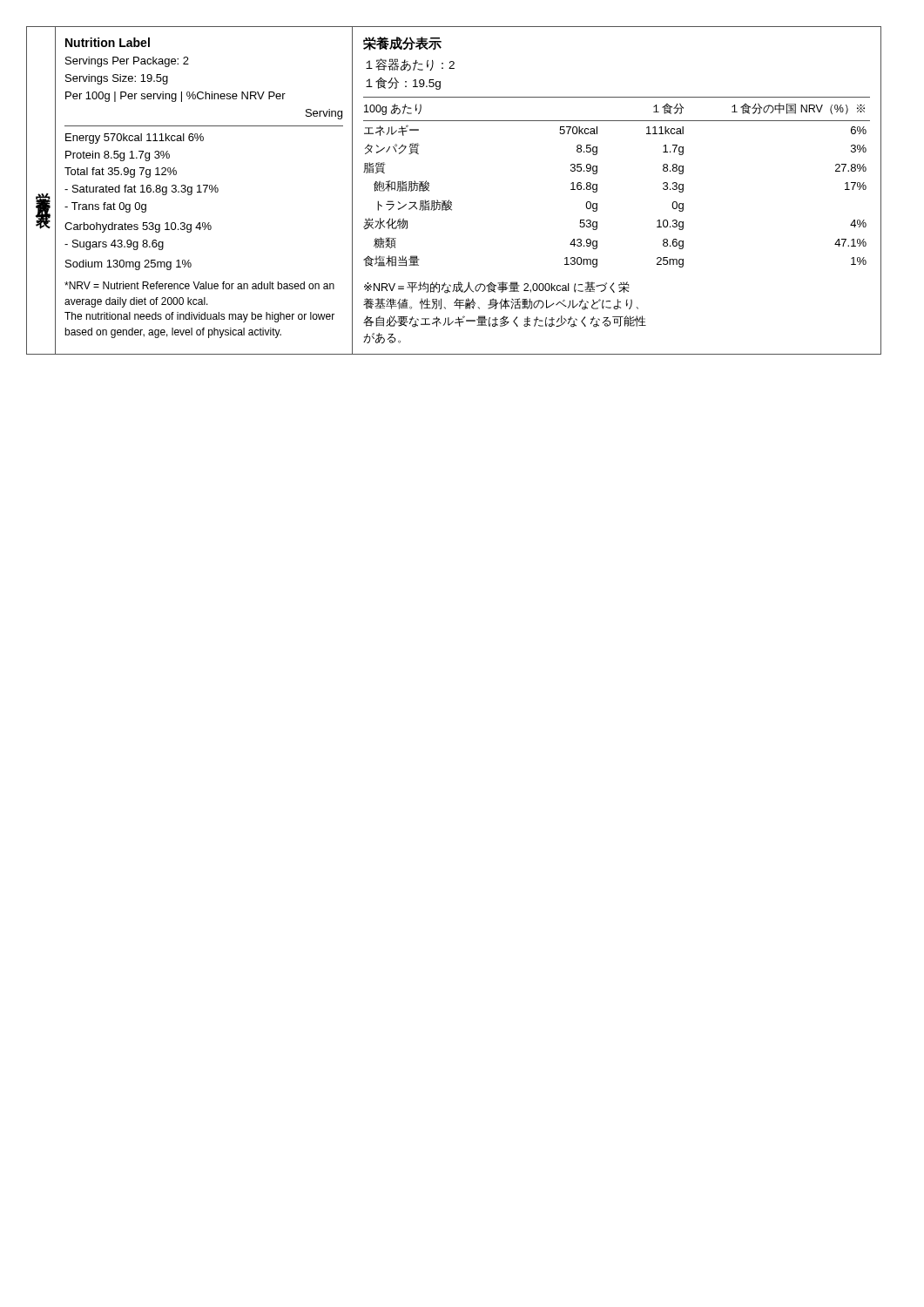Image resolution: width=924 pixels, height=1307 pixels.
Task: Locate the region starting "Servings Per Package: 2"
Action: [127, 61]
